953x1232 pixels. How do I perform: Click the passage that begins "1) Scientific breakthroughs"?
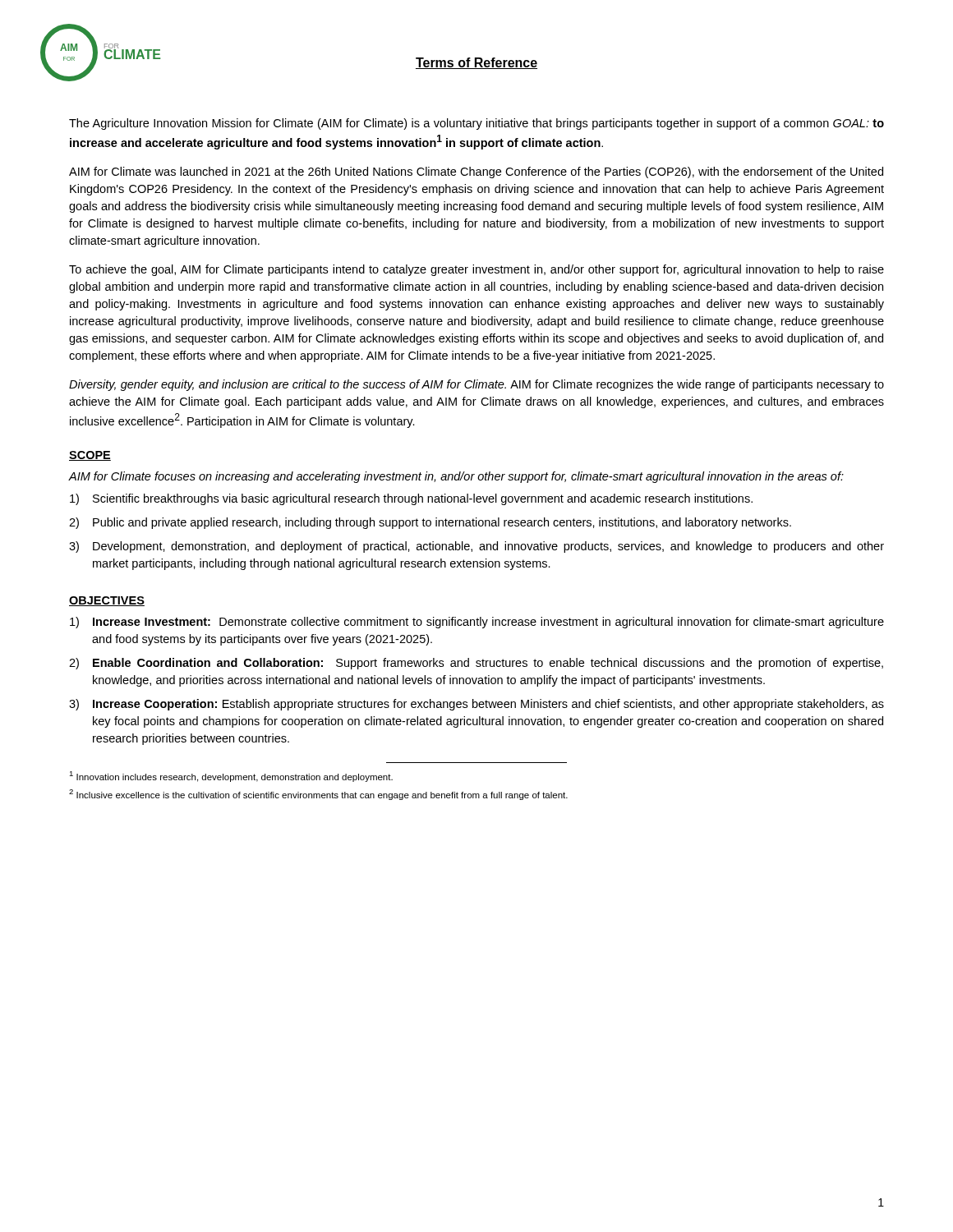[476, 499]
